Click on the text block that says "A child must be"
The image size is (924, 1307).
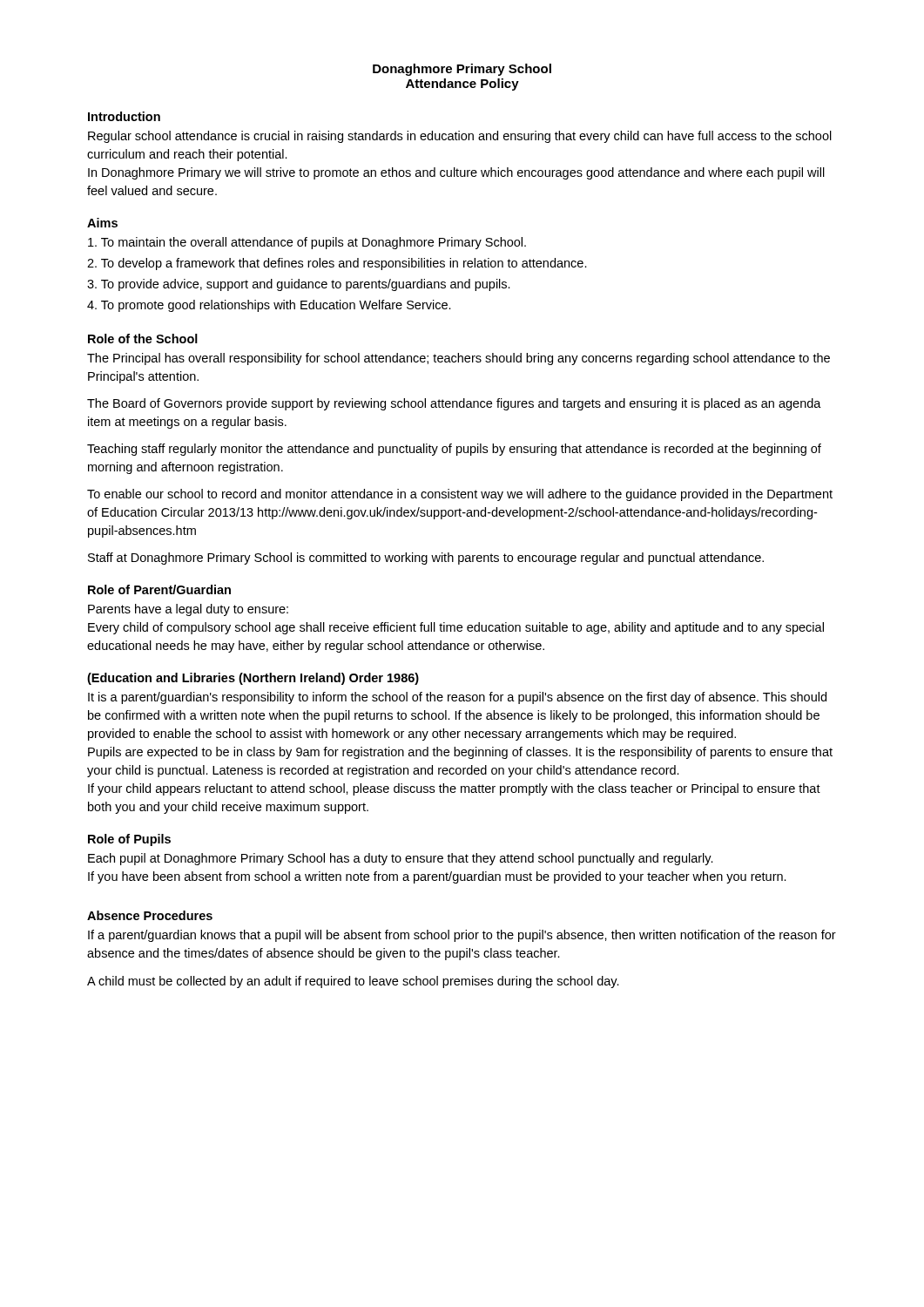pyautogui.click(x=353, y=981)
